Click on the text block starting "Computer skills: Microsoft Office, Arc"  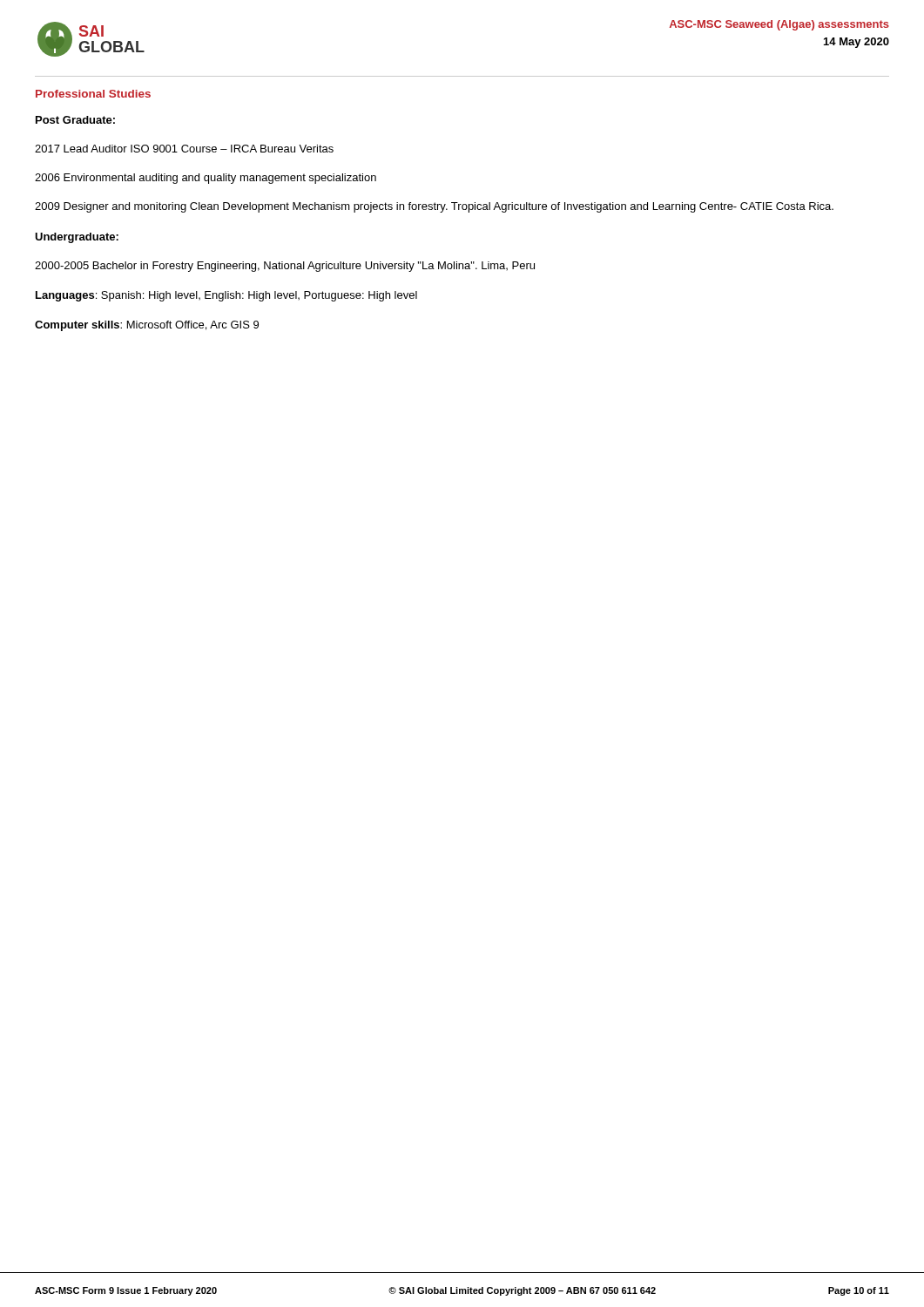[x=147, y=326]
